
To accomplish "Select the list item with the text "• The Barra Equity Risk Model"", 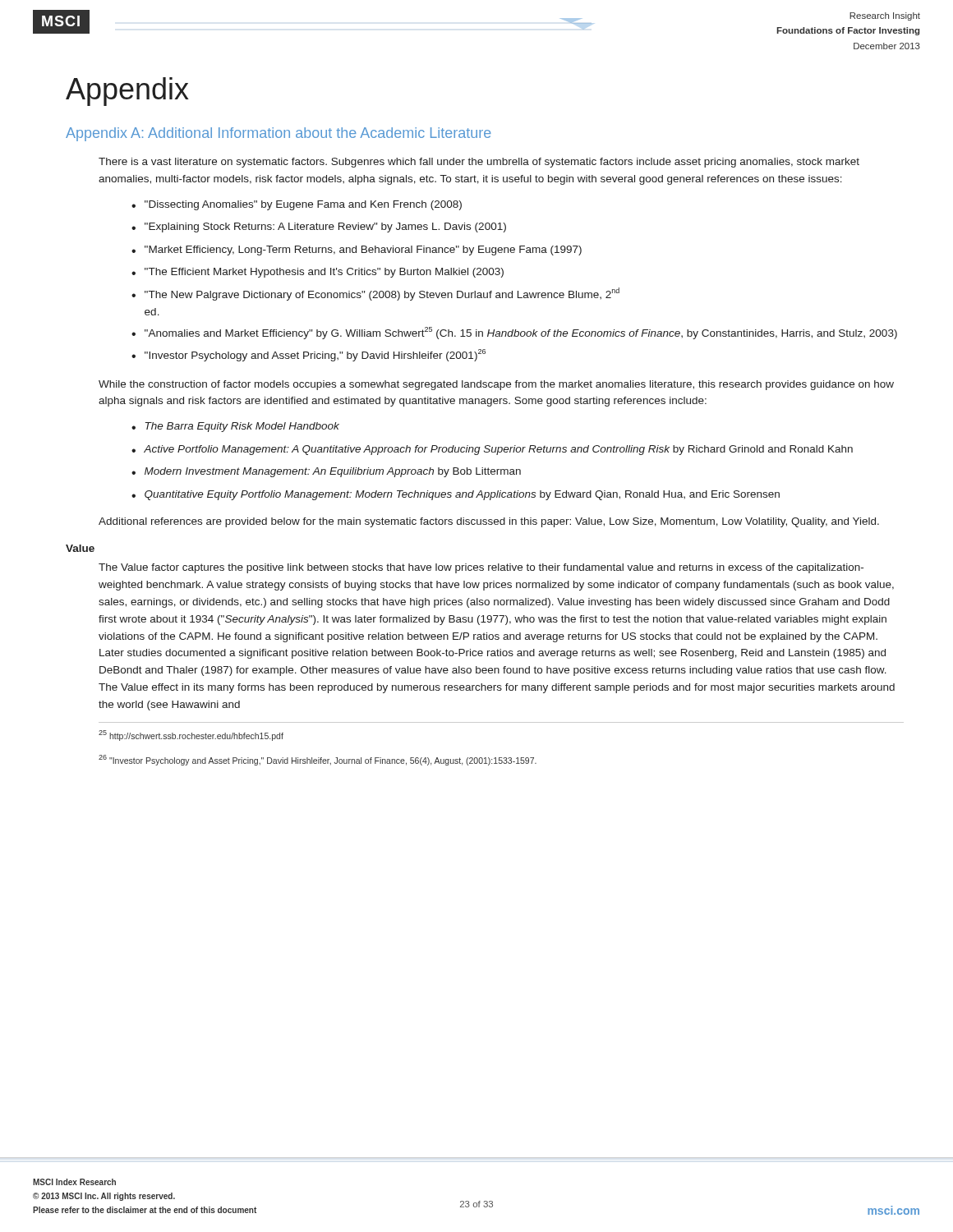I will tap(235, 427).
